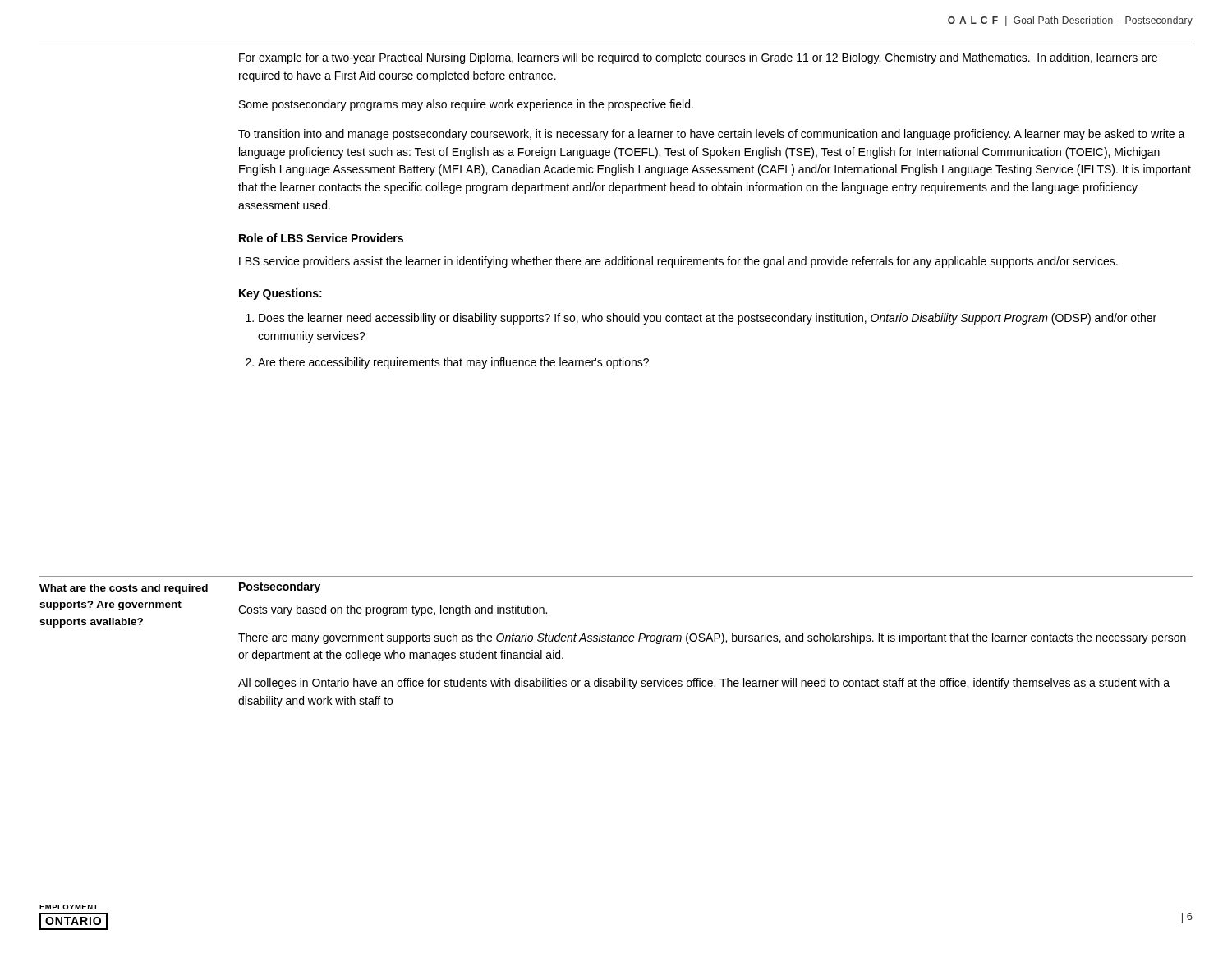
Task: Click on the element starting "To transition into and manage postsecondary"
Action: (x=714, y=170)
